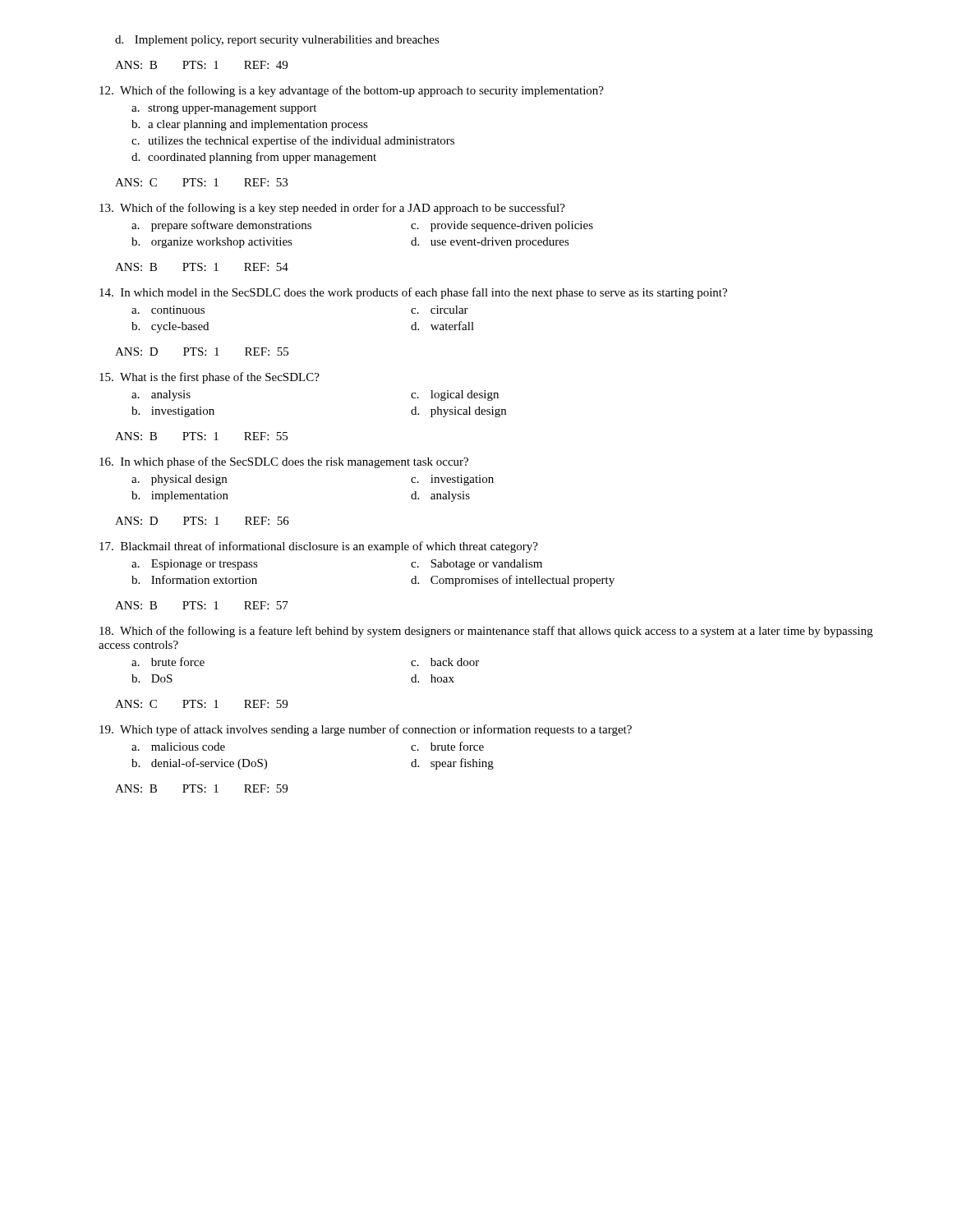Locate the passage starting "ANS: C PTS: 1 REF: 53"

[202, 182]
